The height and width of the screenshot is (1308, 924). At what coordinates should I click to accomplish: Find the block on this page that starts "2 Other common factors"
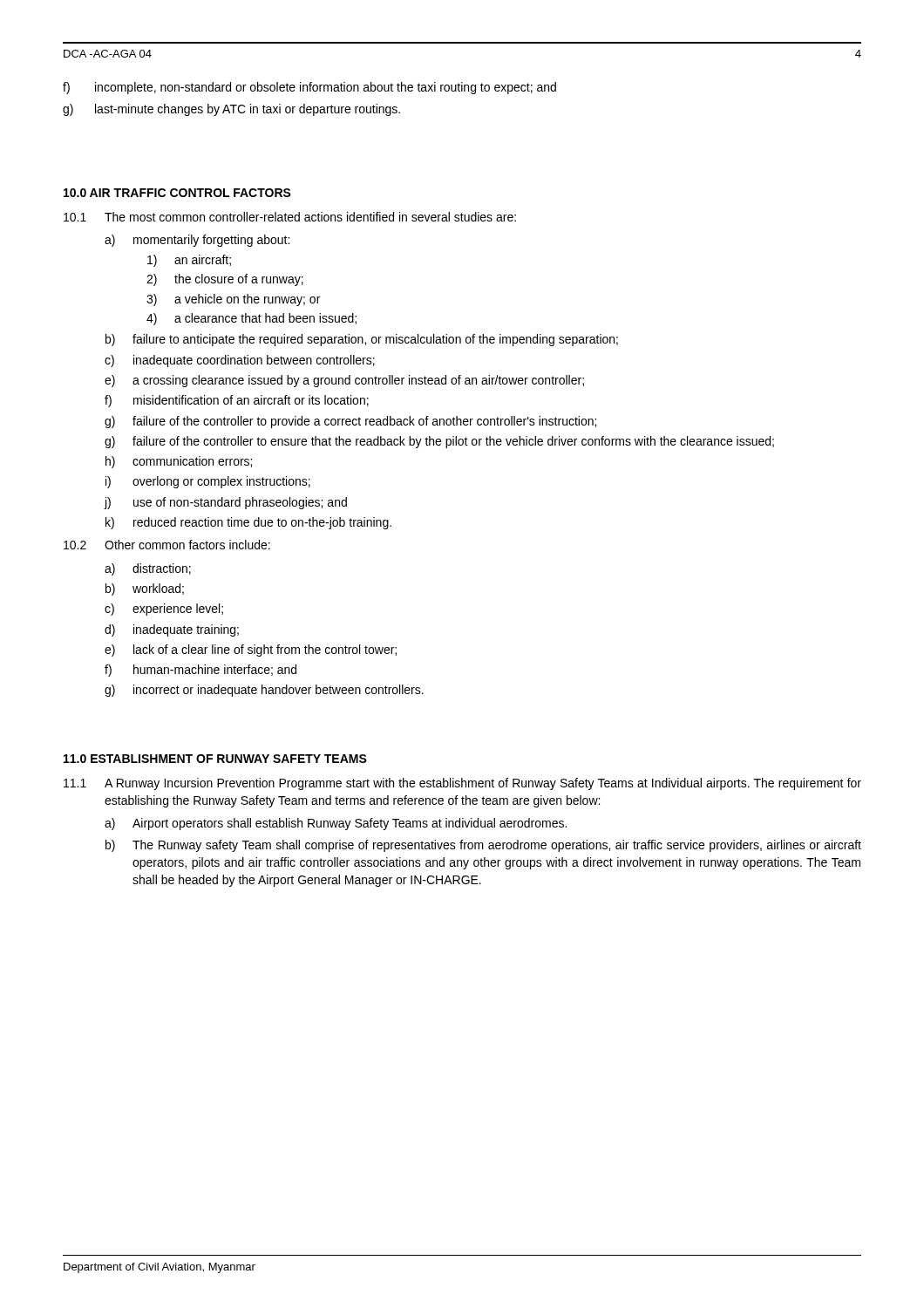pyautogui.click(x=167, y=545)
